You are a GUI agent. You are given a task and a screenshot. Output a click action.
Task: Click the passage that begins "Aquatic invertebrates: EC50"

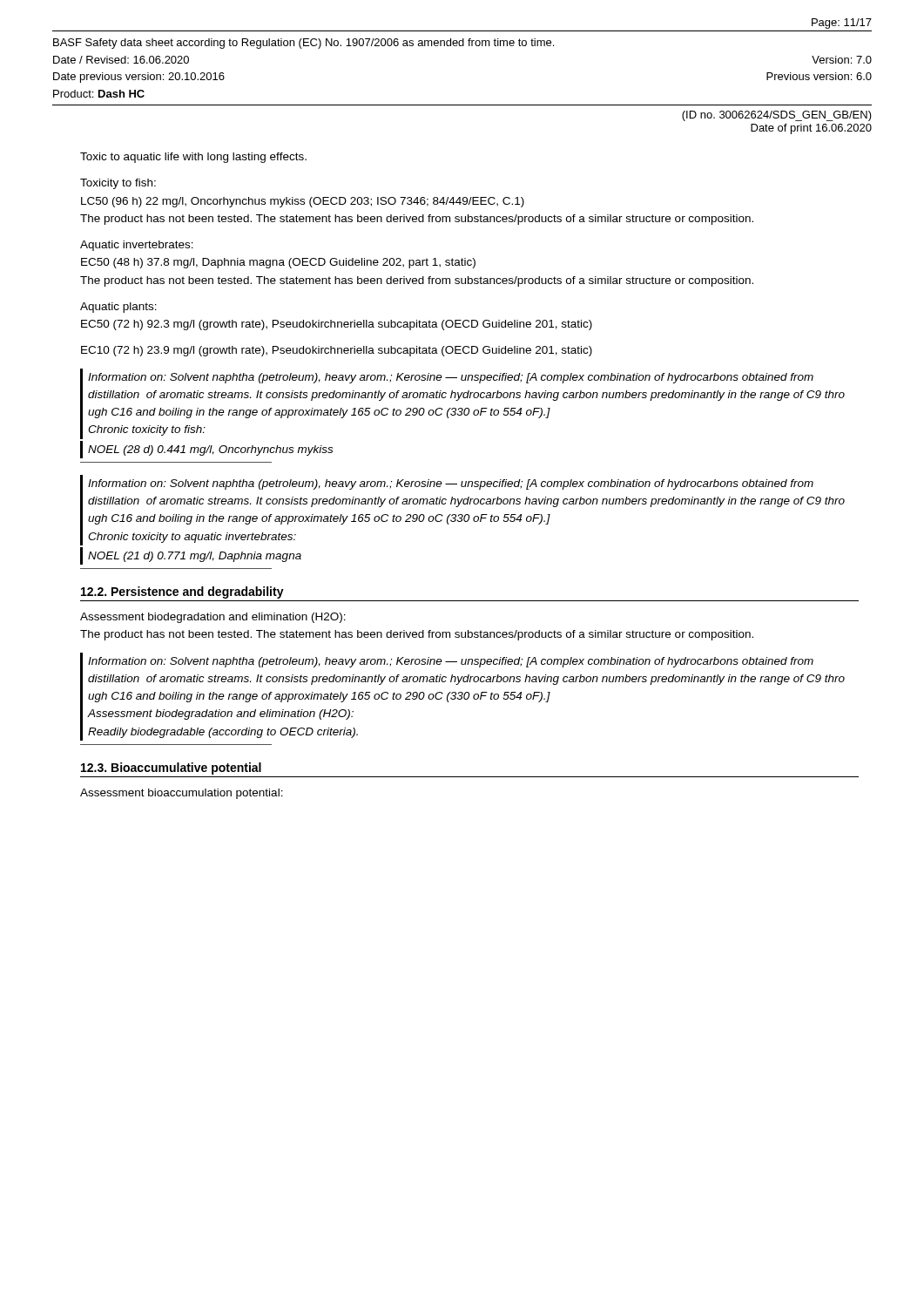(417, 262)
